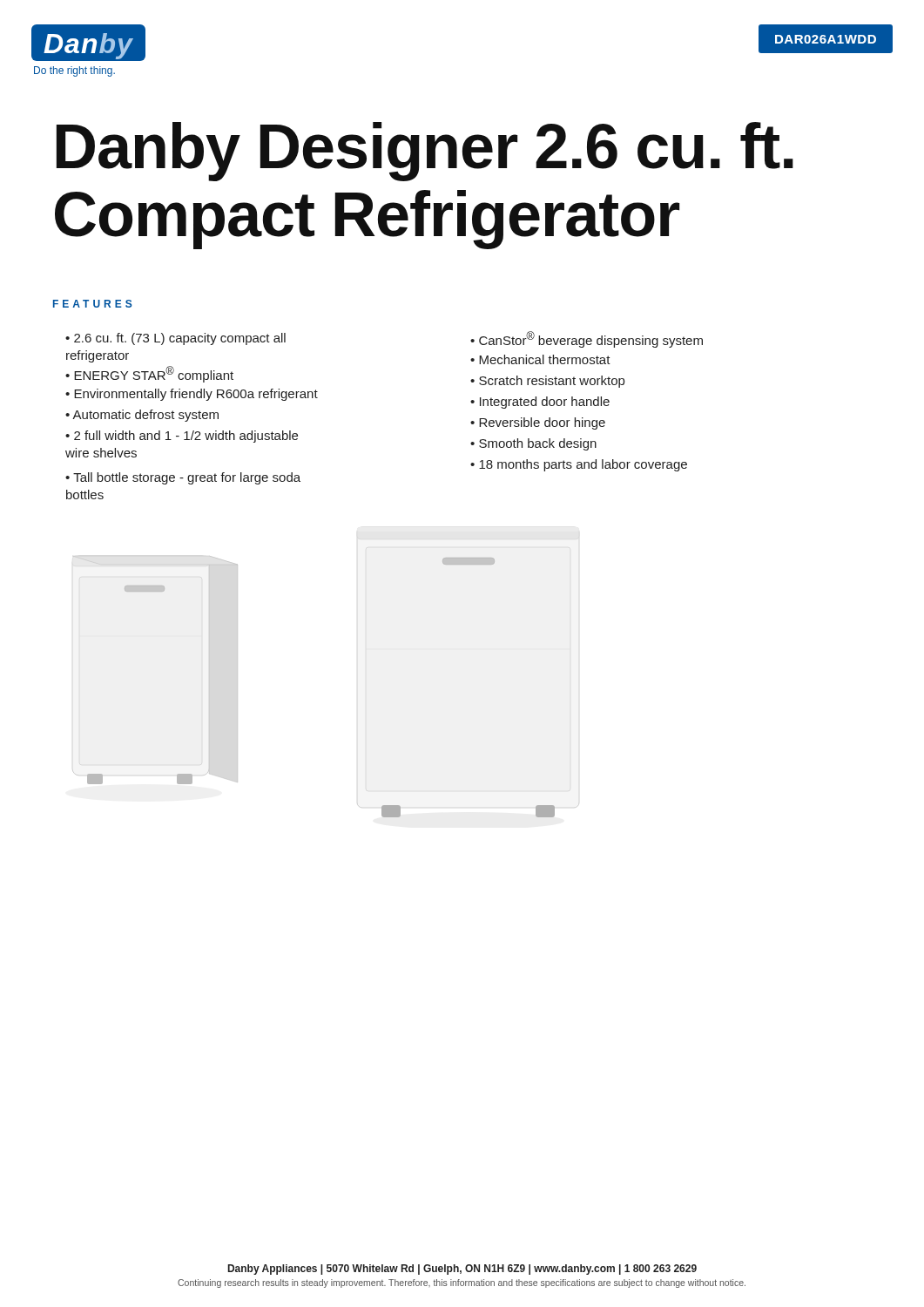924x1307 pixels.
Task: Point to "• ENERGY STAR® compliant"
Action: coord(149,374)
